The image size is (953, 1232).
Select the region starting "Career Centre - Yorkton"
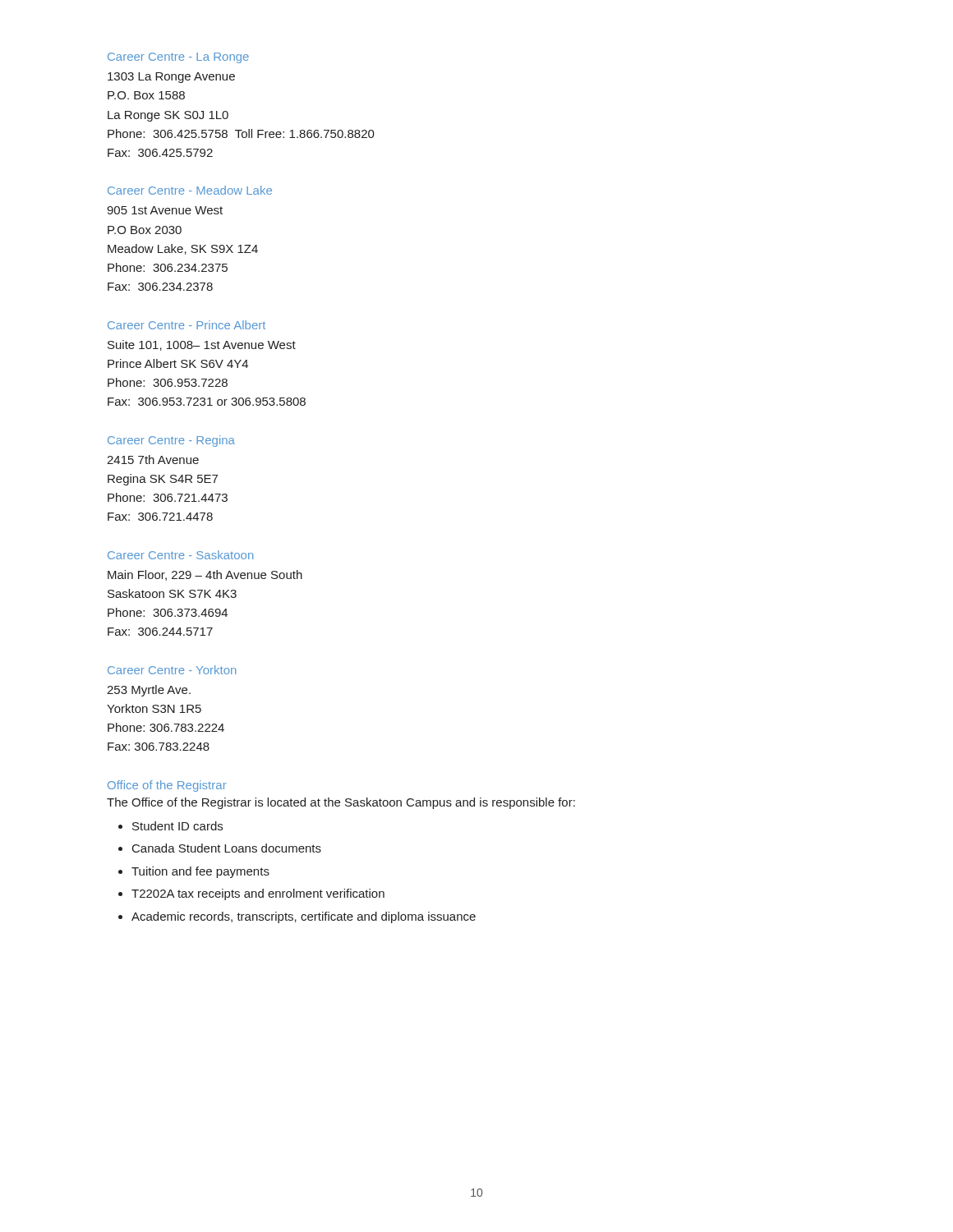pos(172,669)
